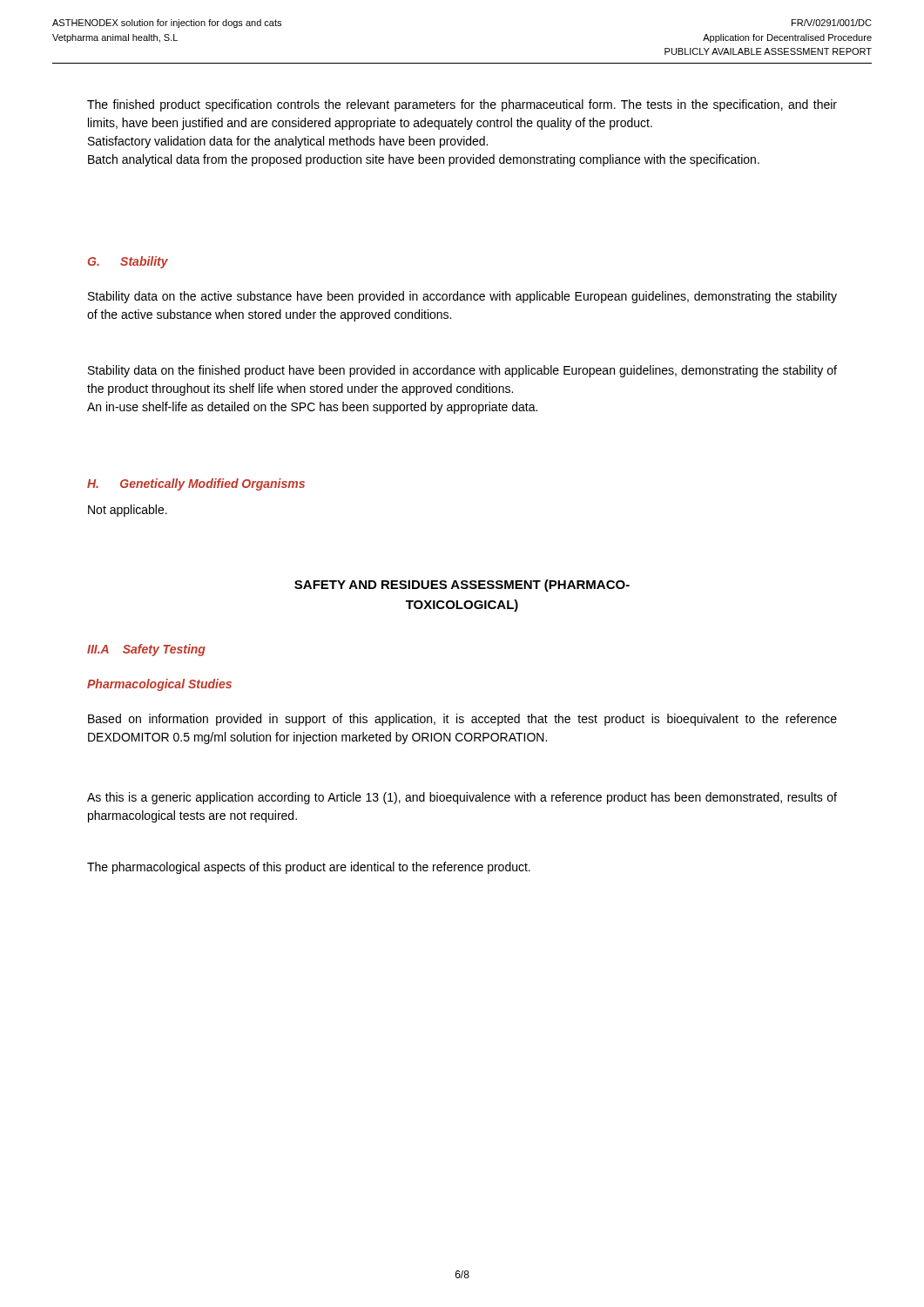The image size is (924, 1307).
Task: Locate the text block that reads "The pharmacological aspects of"
Action: click(309, 867)
